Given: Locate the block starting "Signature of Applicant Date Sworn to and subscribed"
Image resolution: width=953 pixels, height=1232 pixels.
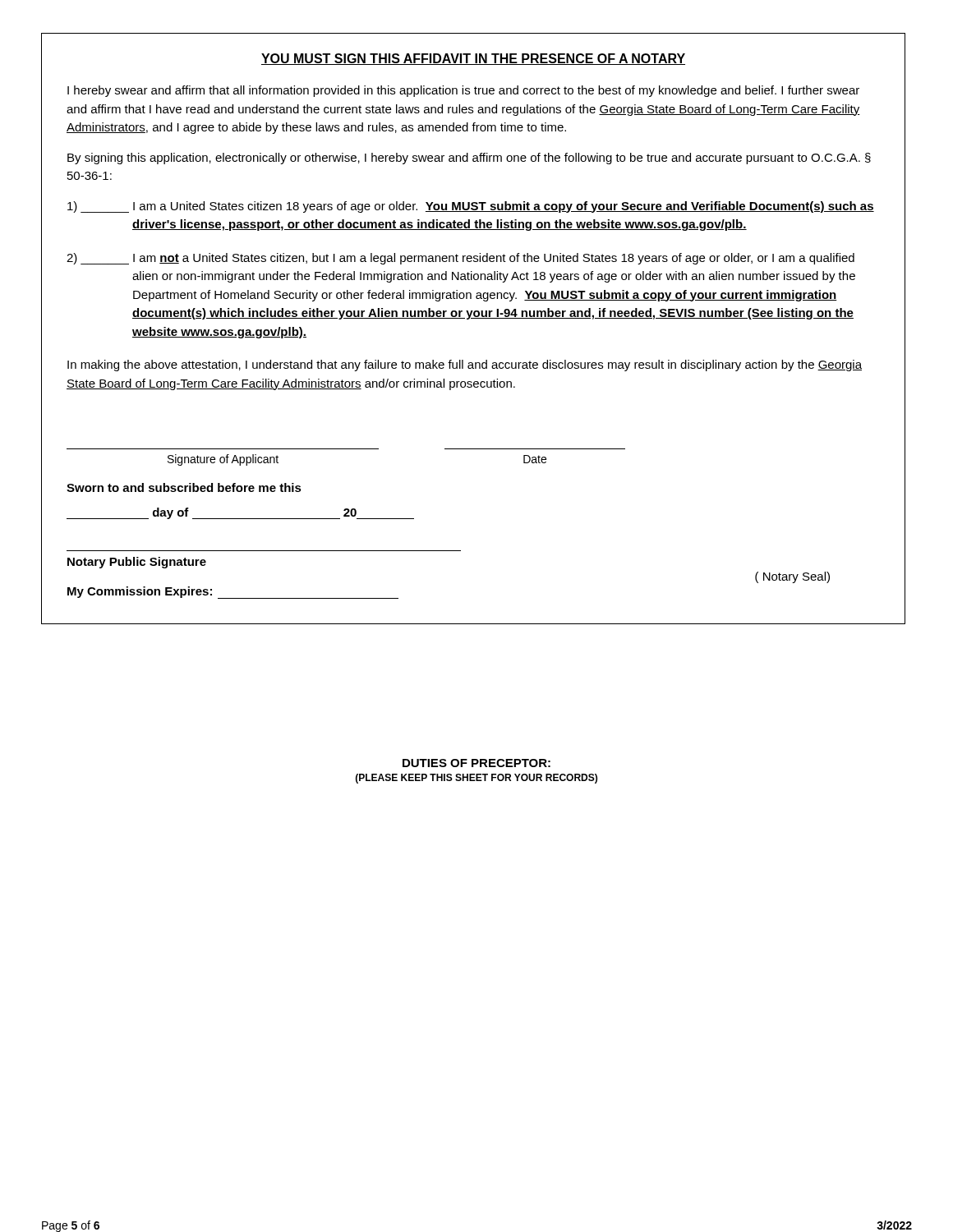Looking at the screenshot, I should (x=224, y=460).
